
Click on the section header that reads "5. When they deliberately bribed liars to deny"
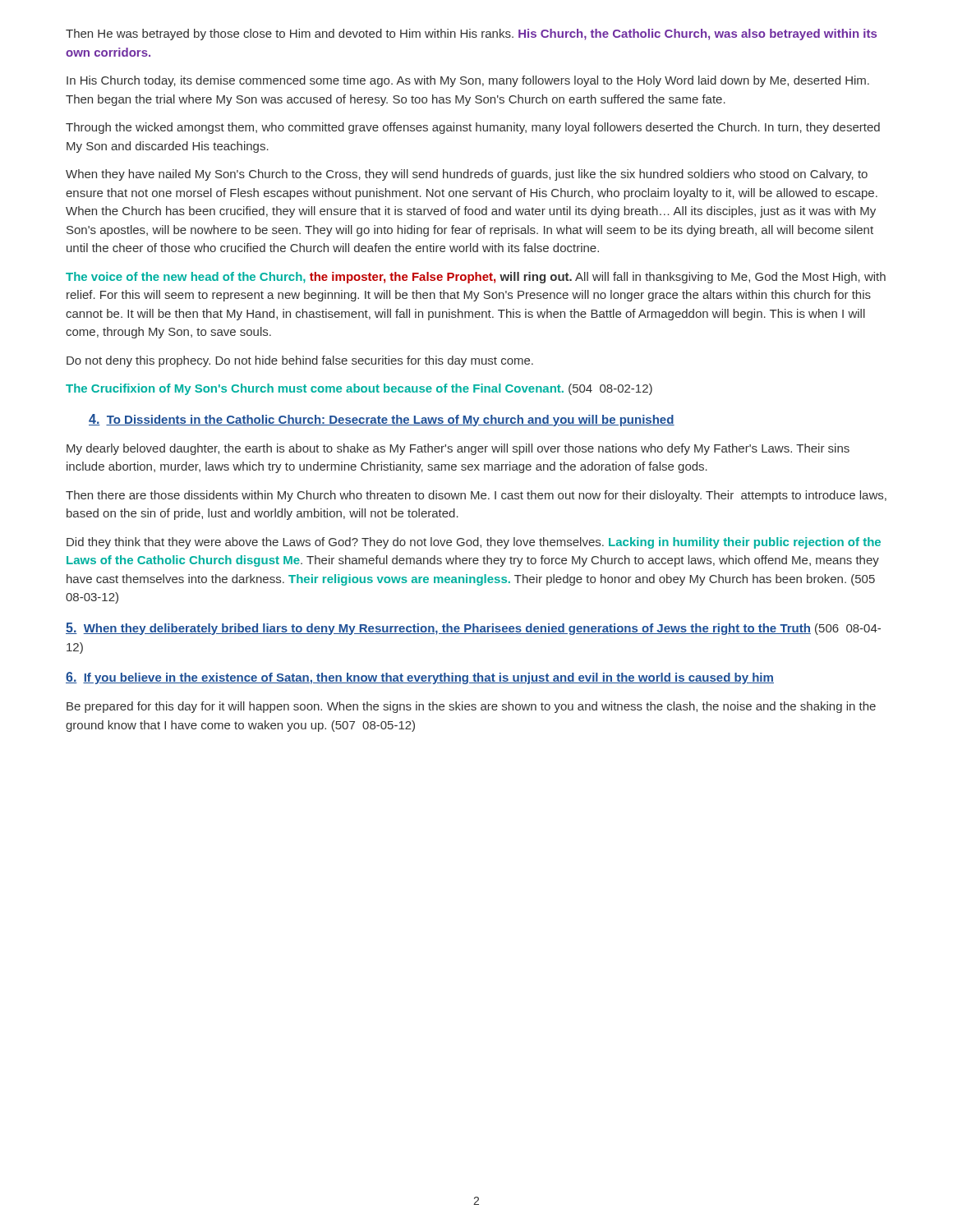click(x=476, y=637)
